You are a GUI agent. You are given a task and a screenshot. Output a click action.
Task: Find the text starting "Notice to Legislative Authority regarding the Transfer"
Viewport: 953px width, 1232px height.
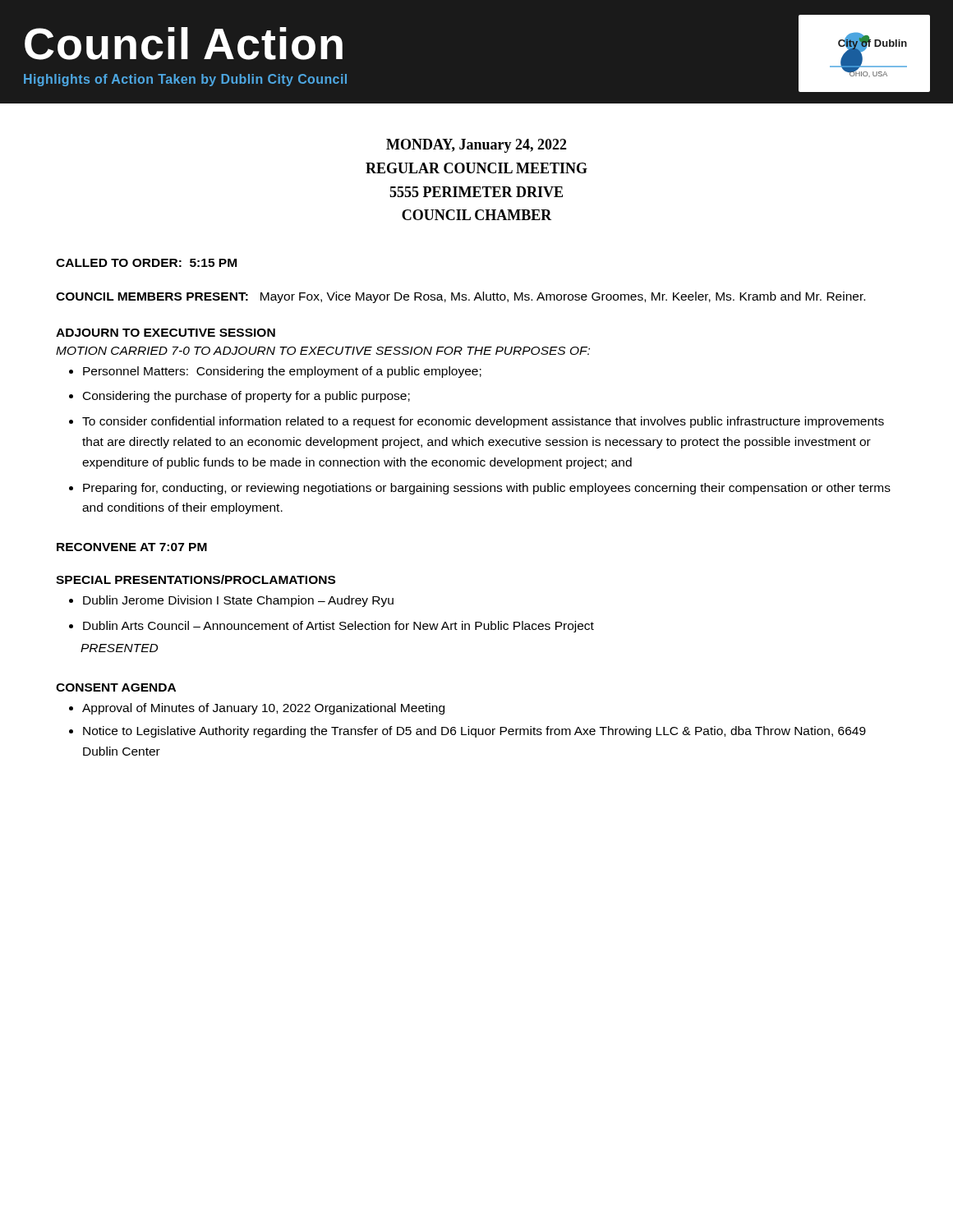474,741
